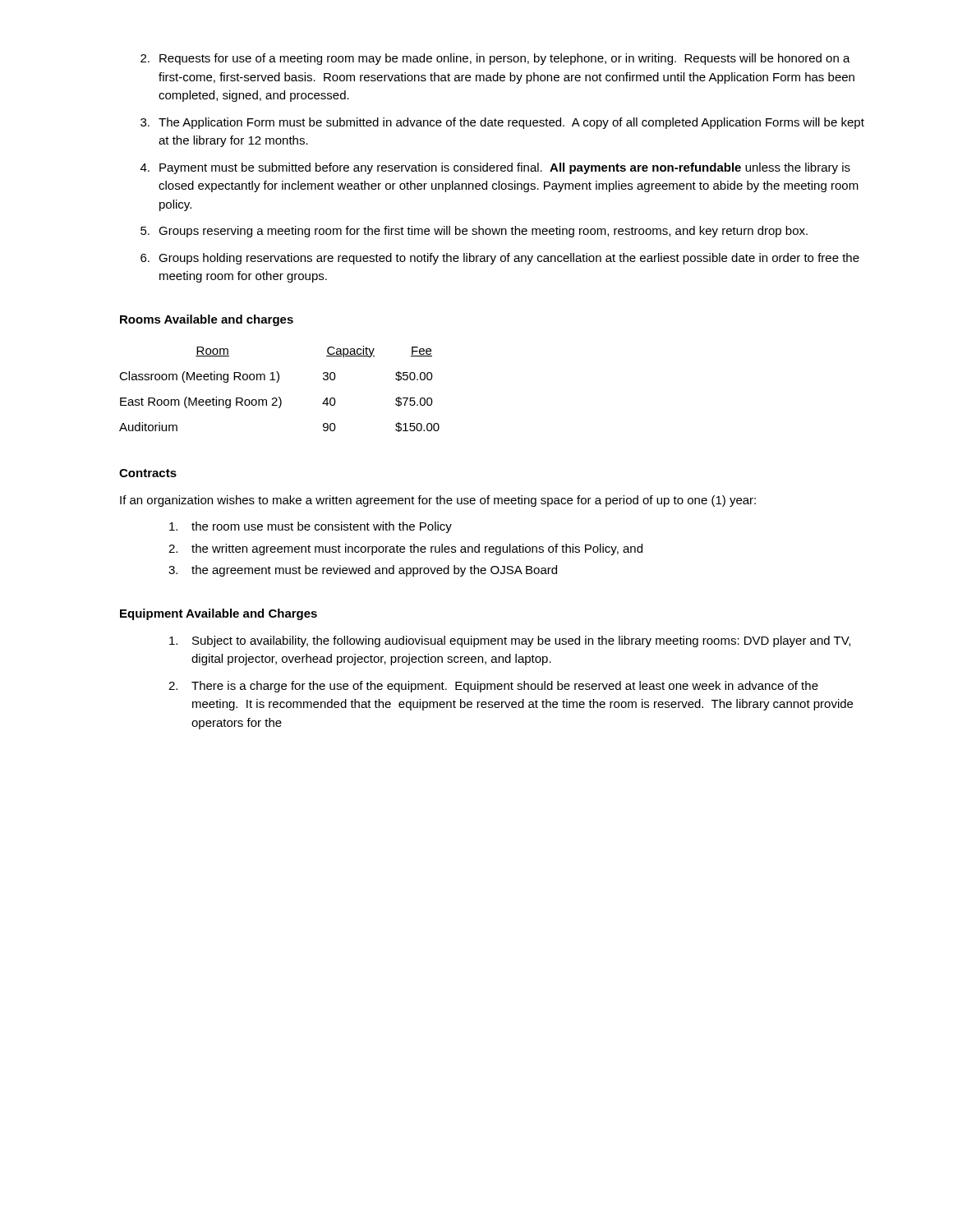
Task: Find the region starting "2. Requests for"
Action: point(495,77)
